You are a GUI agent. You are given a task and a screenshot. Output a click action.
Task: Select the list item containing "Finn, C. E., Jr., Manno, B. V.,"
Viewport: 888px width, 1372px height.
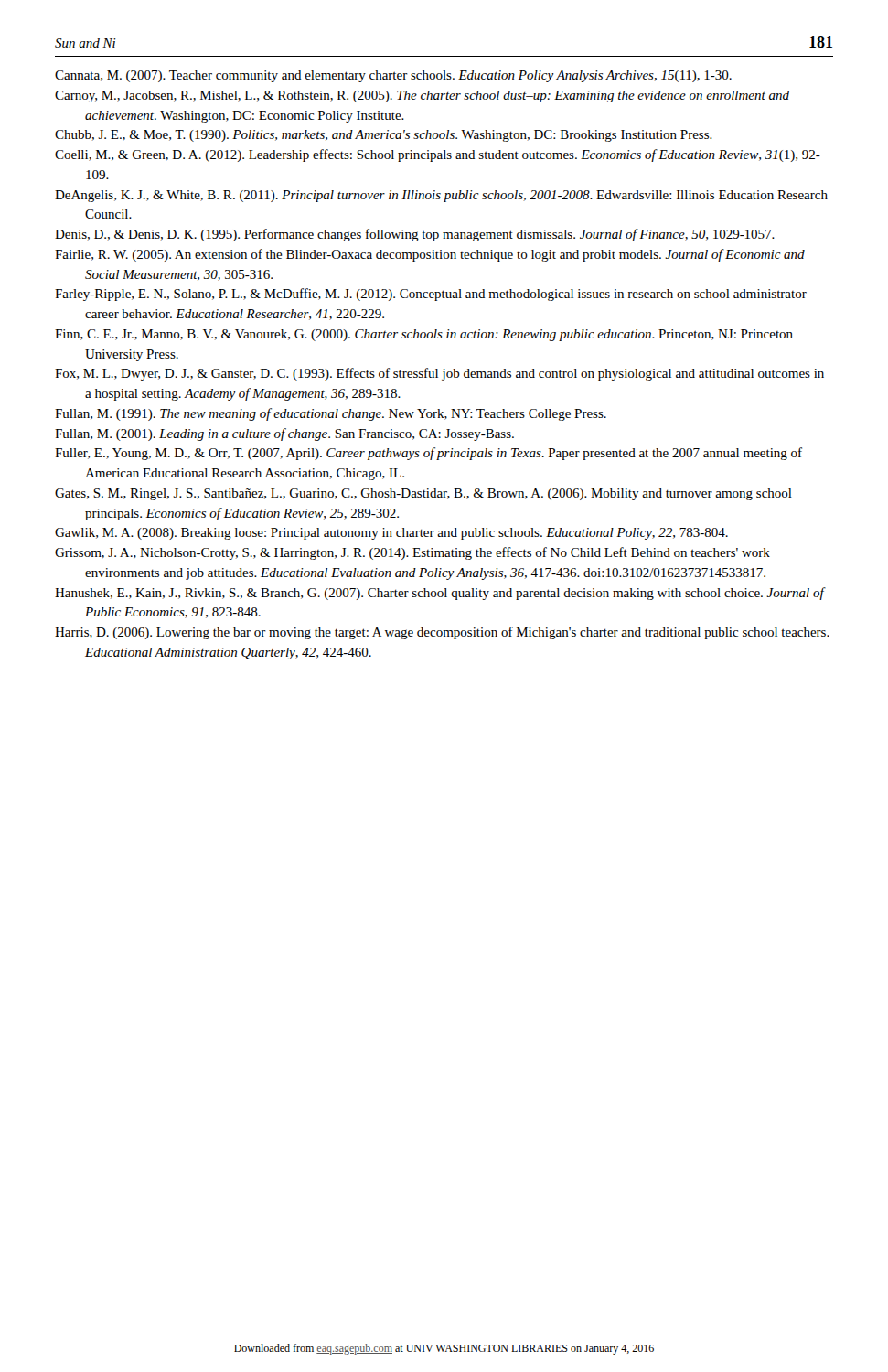click(424, 344)
